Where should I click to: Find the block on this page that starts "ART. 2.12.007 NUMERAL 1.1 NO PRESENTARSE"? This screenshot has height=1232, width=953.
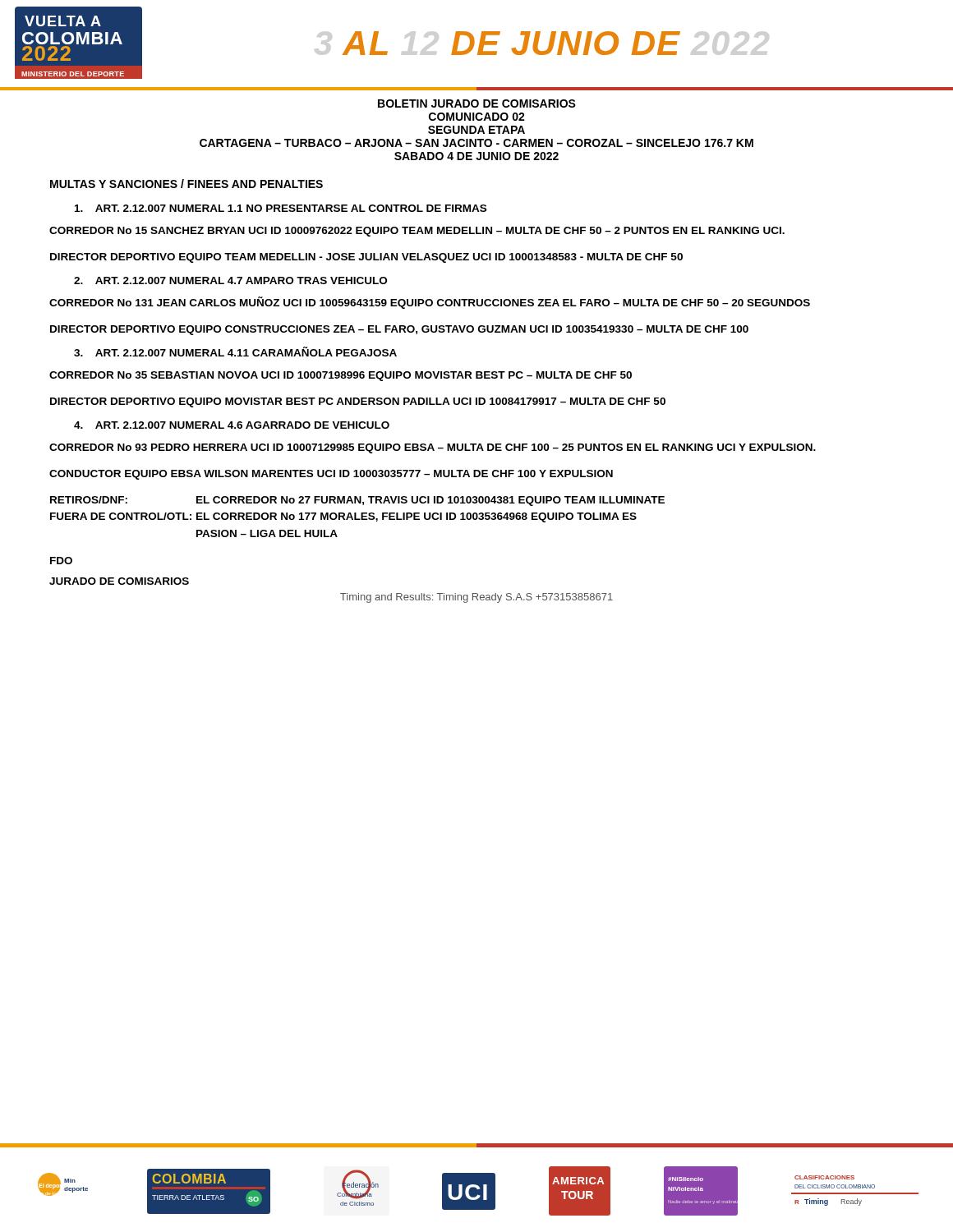(281, 208)
